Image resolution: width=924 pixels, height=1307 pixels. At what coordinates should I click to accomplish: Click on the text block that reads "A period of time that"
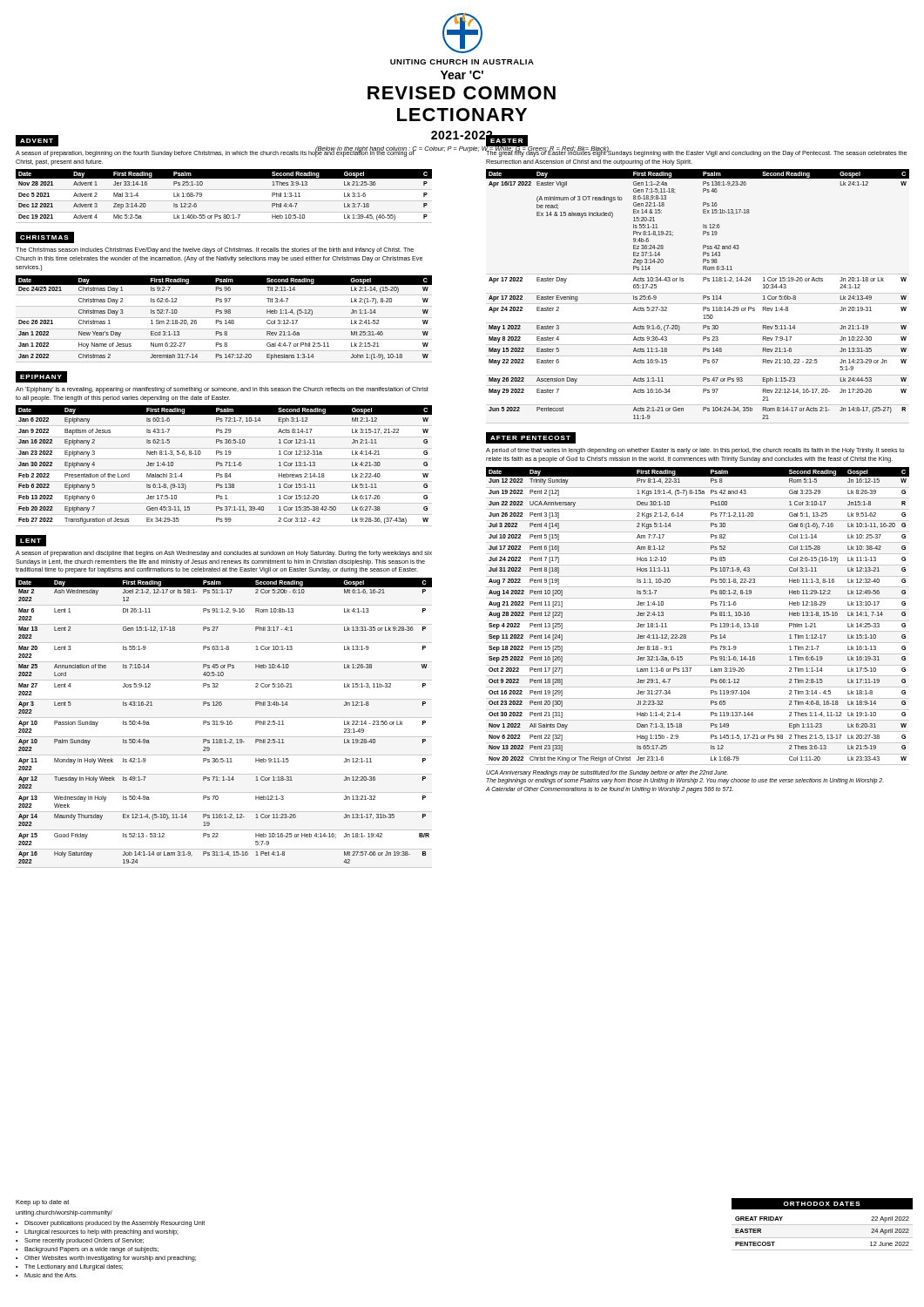click(695, 455)
